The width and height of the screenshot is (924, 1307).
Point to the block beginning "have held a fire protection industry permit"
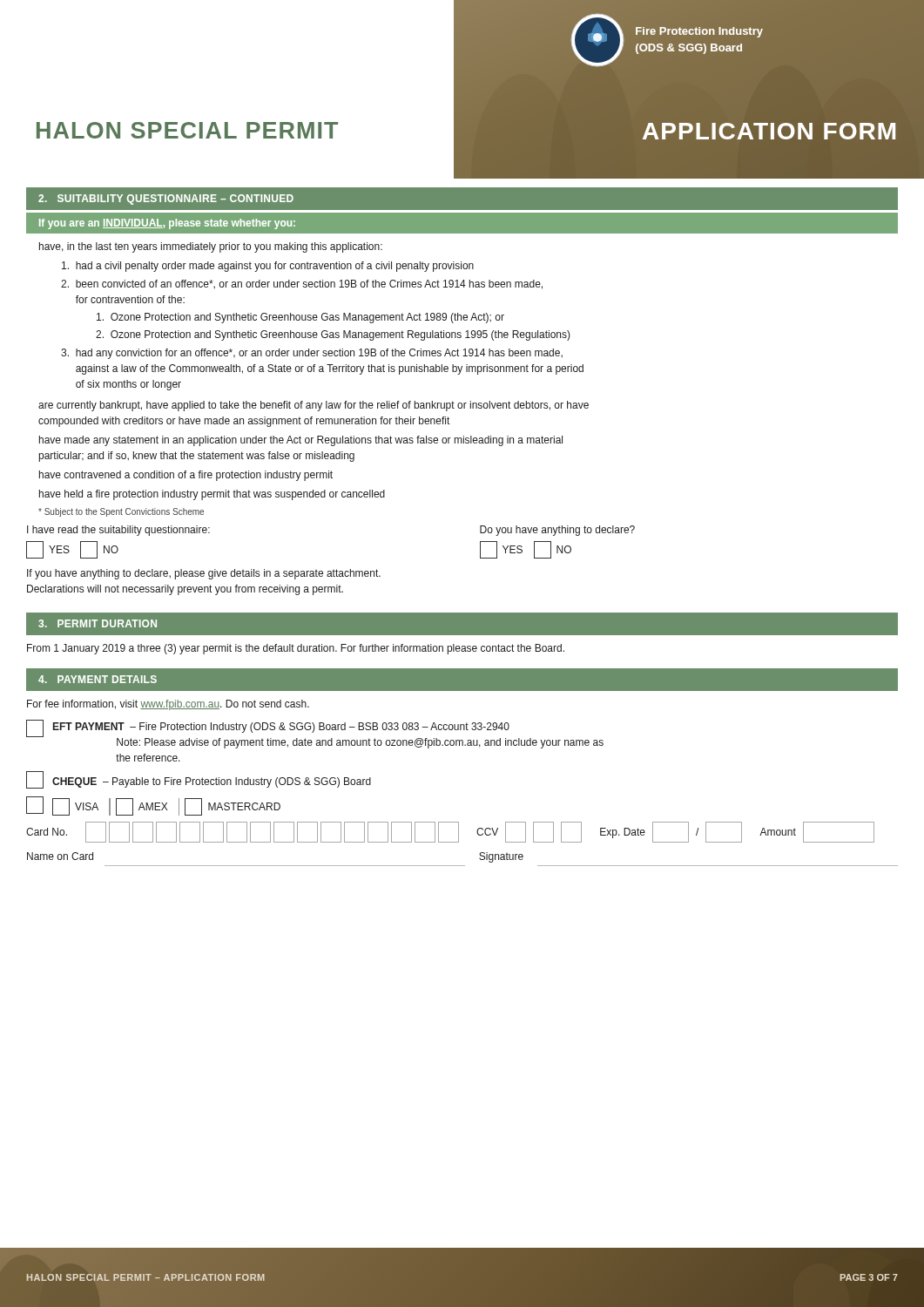212,494
